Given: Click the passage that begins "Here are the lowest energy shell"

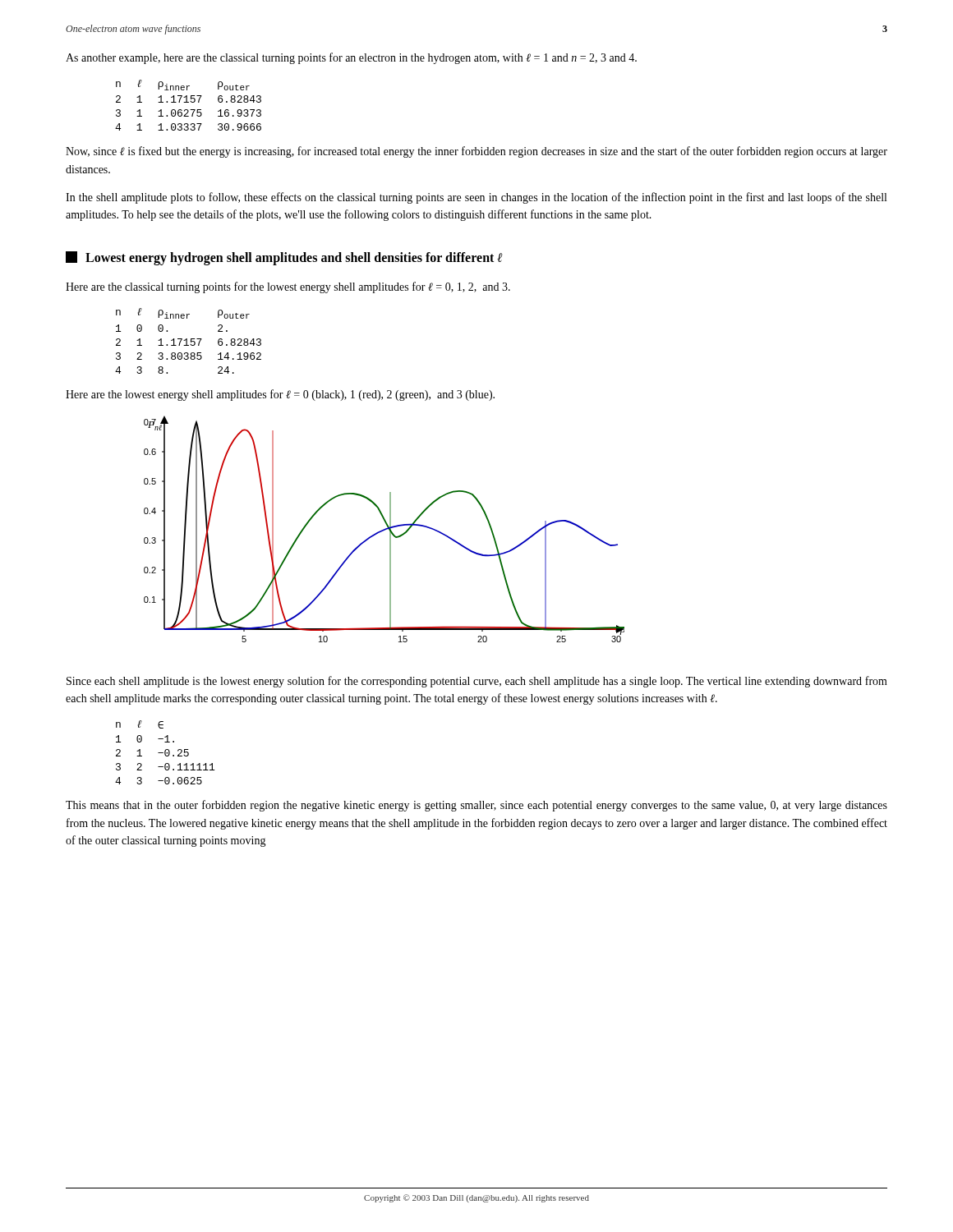Looking at the screenshot, I should click(281, 395).
